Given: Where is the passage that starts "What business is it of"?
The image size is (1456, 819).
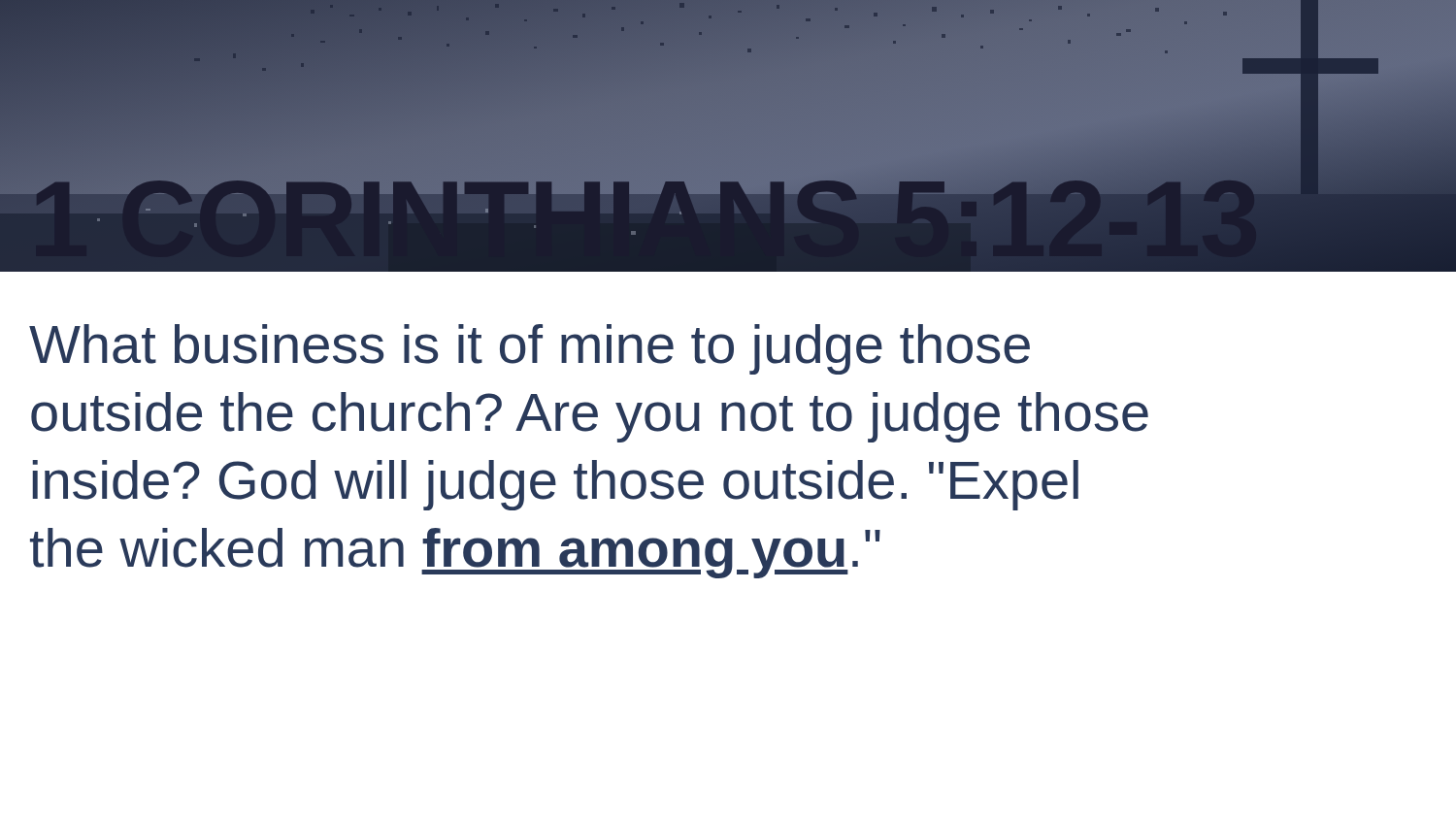Looking at the screenshot, I should pyautogui.click(x=723, y=446).
